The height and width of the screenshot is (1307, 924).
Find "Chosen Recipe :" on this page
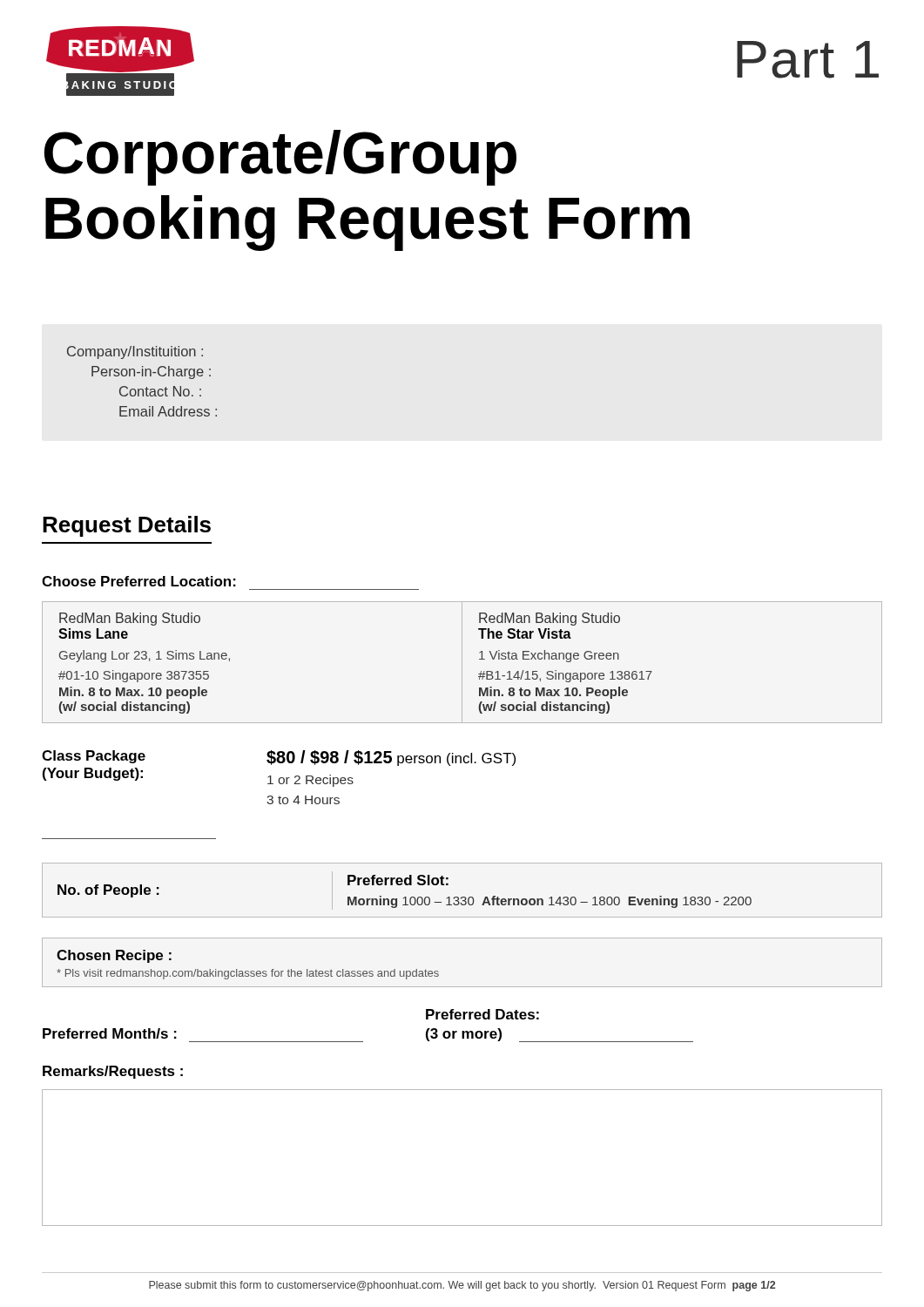(115, 955)
